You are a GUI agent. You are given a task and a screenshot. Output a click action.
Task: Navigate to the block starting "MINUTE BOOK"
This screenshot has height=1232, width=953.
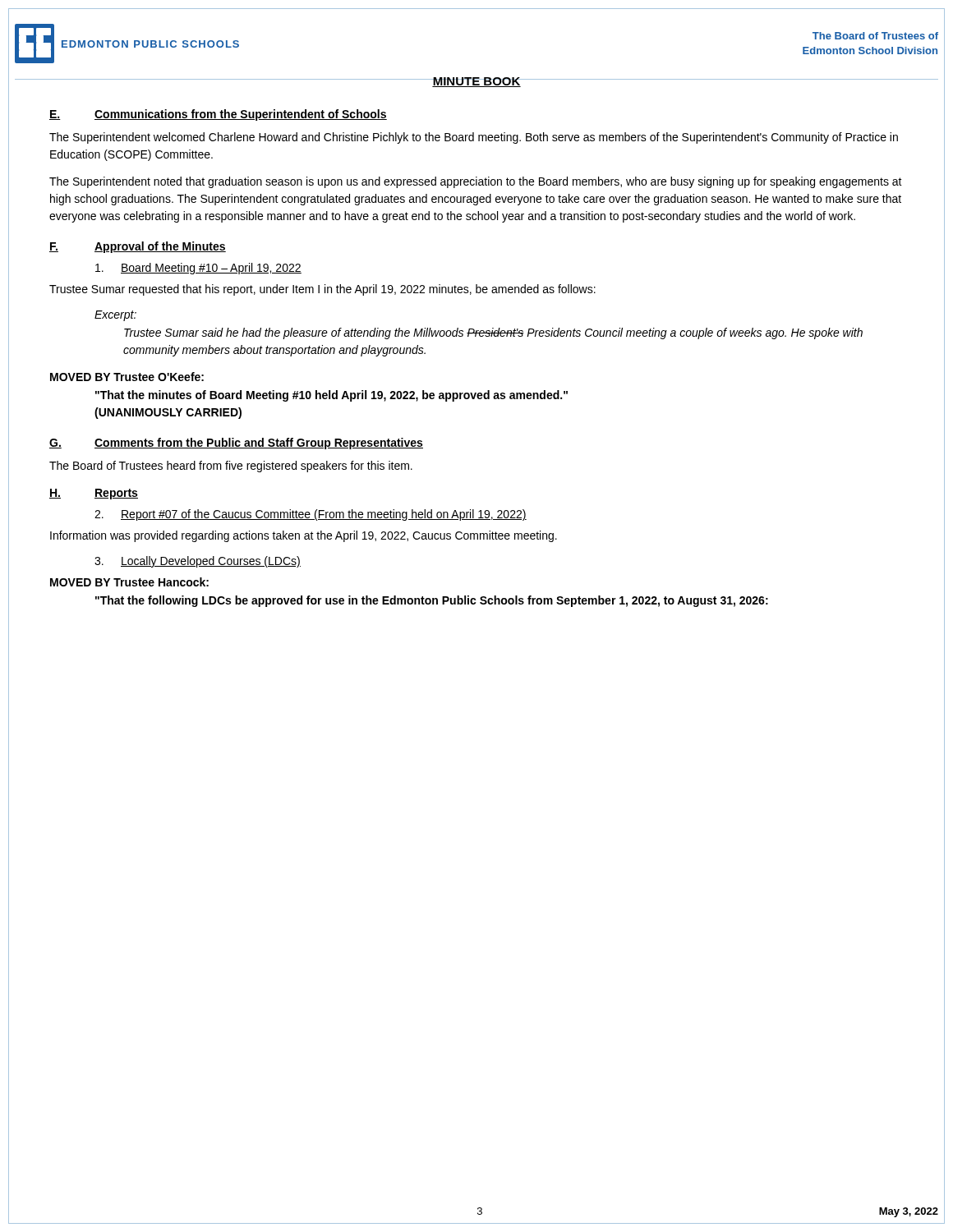(x=476, y=81)
